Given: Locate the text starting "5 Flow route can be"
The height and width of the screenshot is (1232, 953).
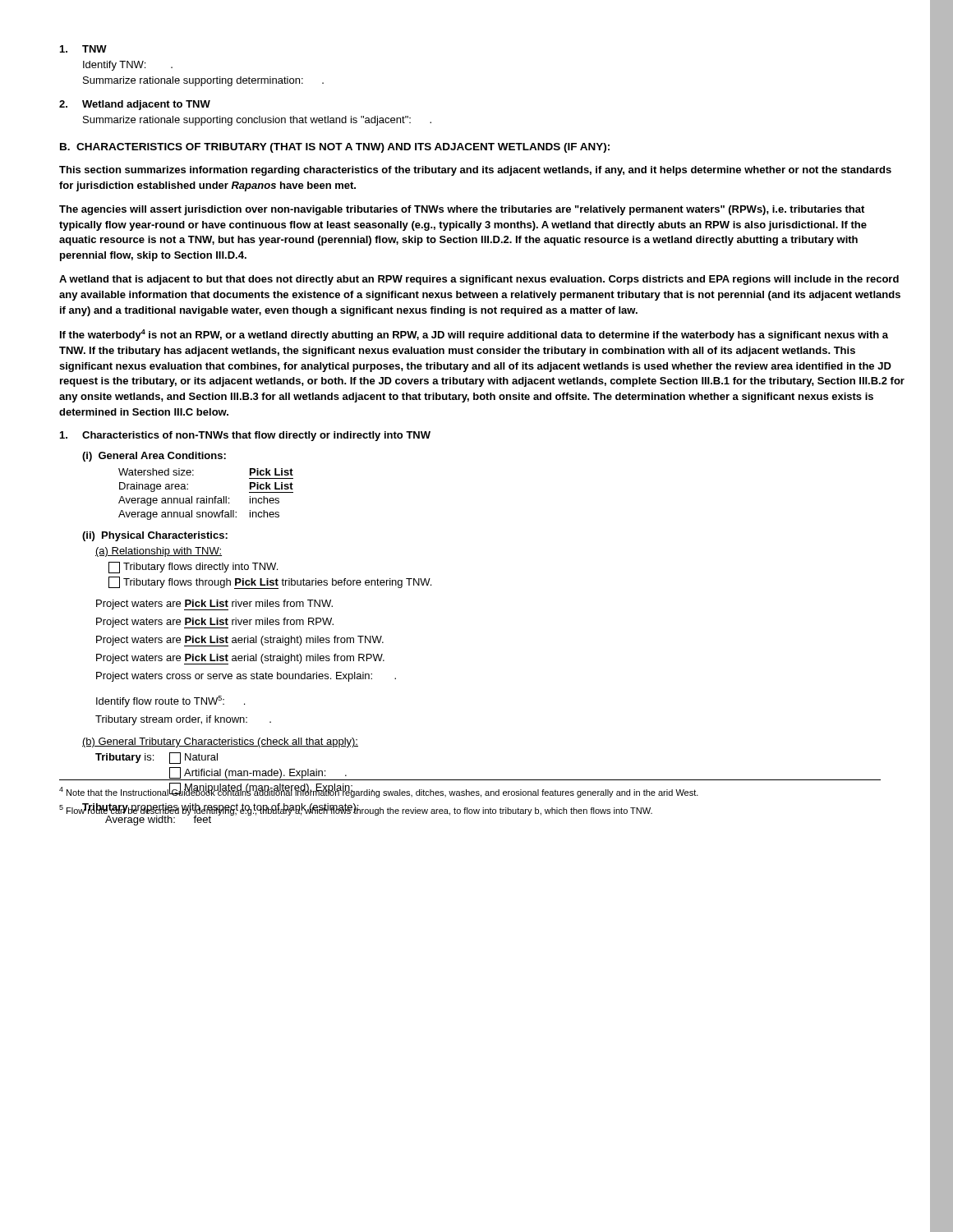Looking at the screenshot, I should 356,809.
